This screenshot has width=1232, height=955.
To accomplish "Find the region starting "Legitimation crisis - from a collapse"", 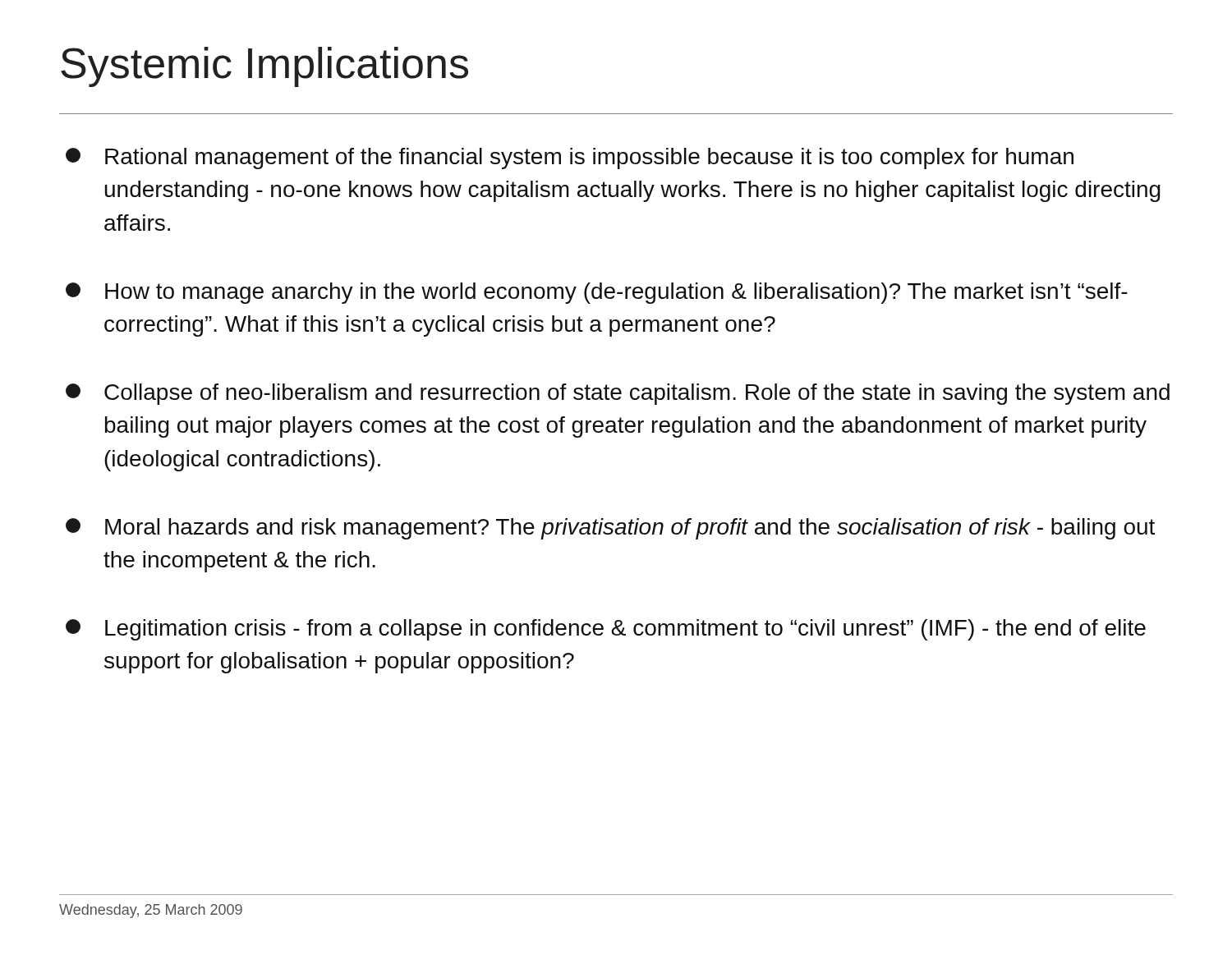I will click(x=619, y=645).
